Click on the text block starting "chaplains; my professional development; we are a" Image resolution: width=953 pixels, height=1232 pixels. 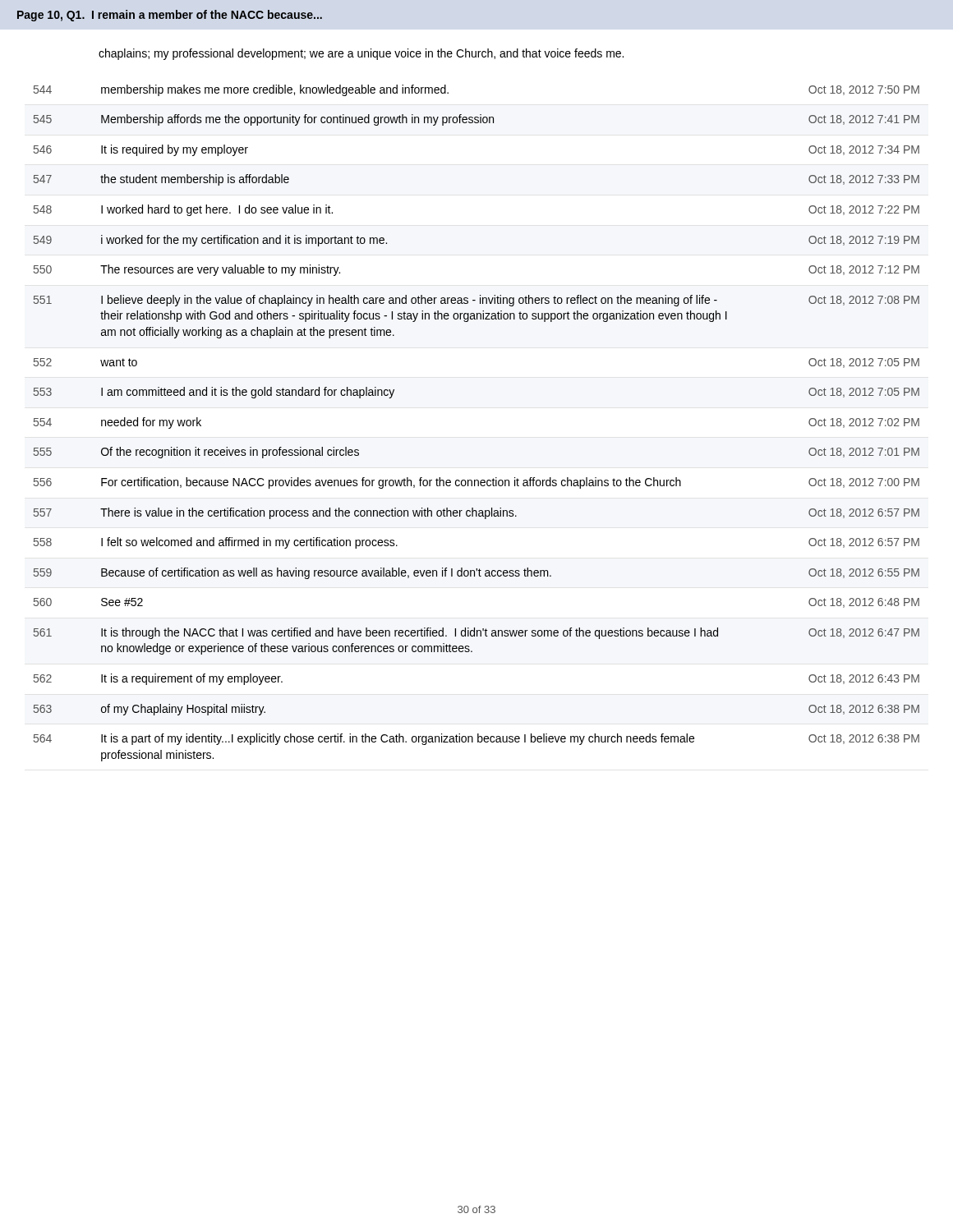362,53
